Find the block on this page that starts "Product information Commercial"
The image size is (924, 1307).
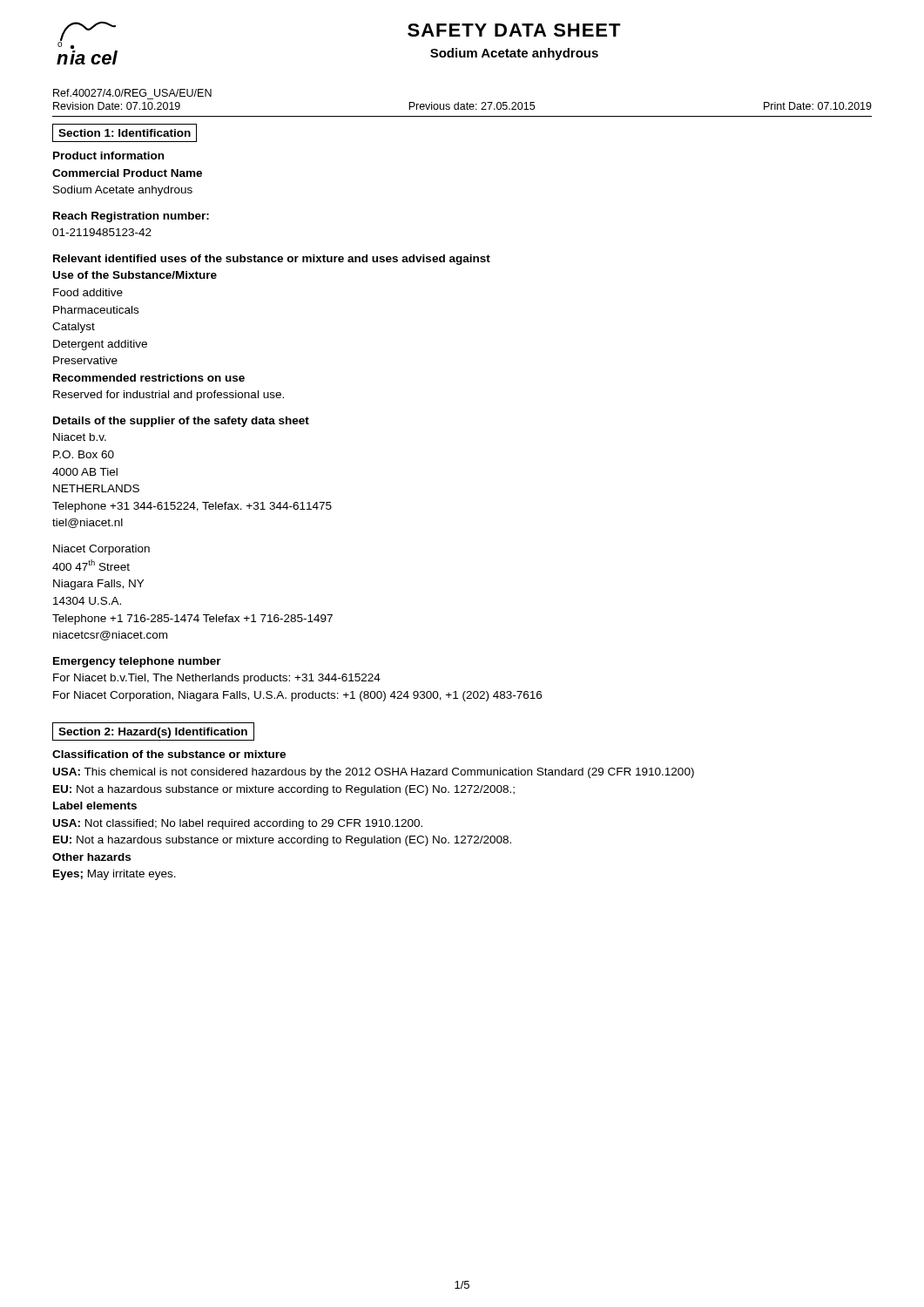pos(108,156)
